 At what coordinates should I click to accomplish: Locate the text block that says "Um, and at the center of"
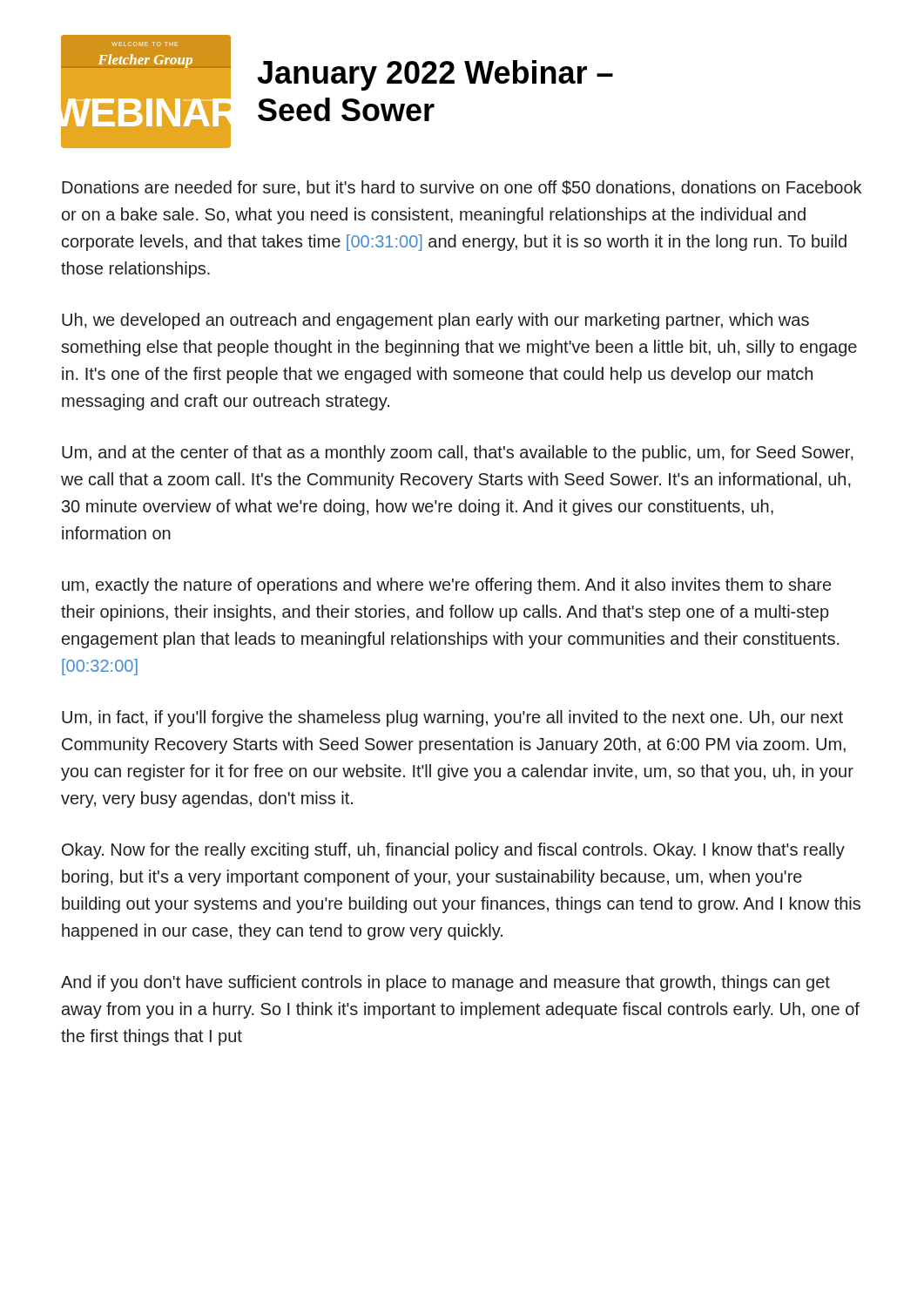click(x=458, y=493)
